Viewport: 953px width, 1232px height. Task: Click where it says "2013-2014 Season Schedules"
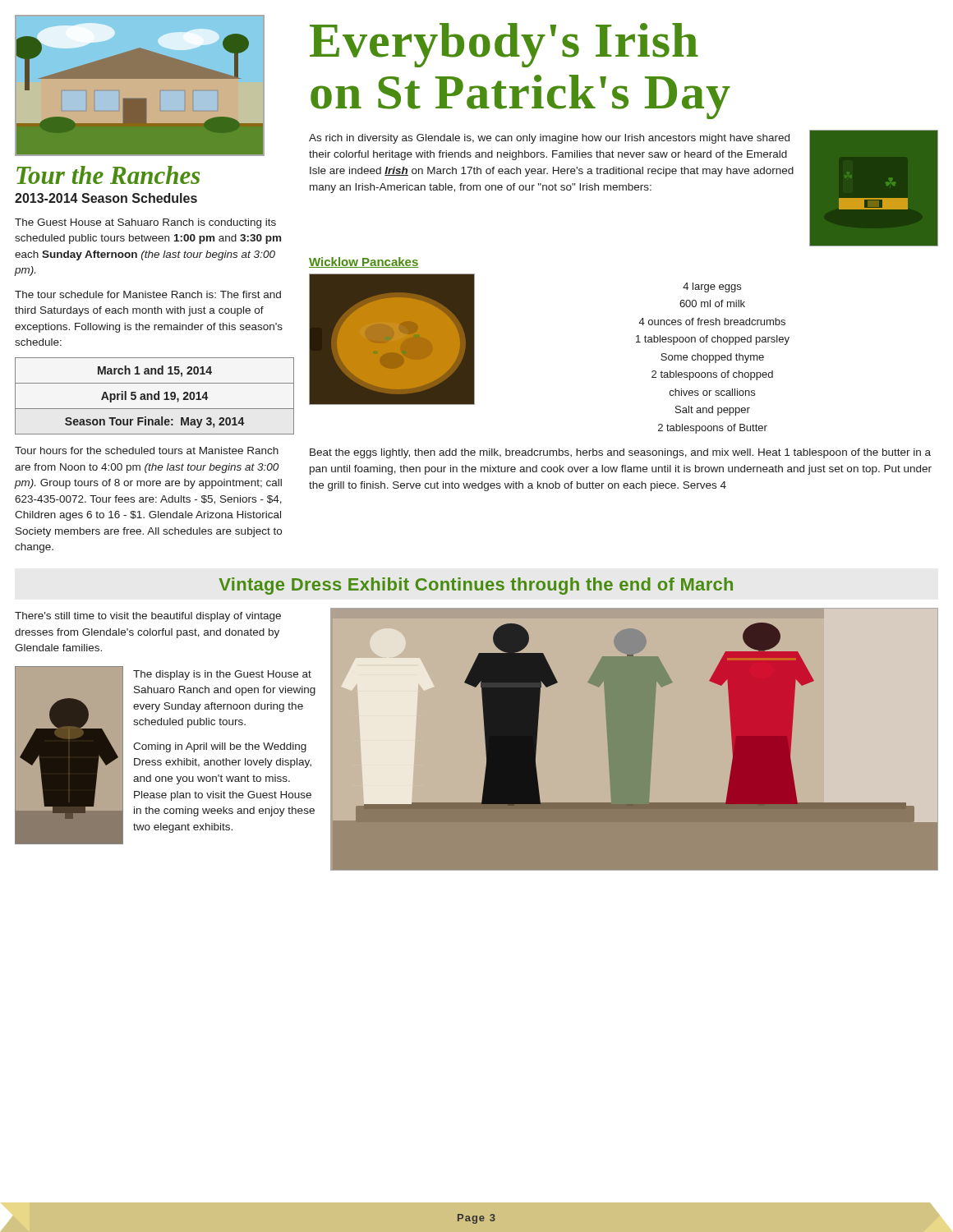click(106, 198)
